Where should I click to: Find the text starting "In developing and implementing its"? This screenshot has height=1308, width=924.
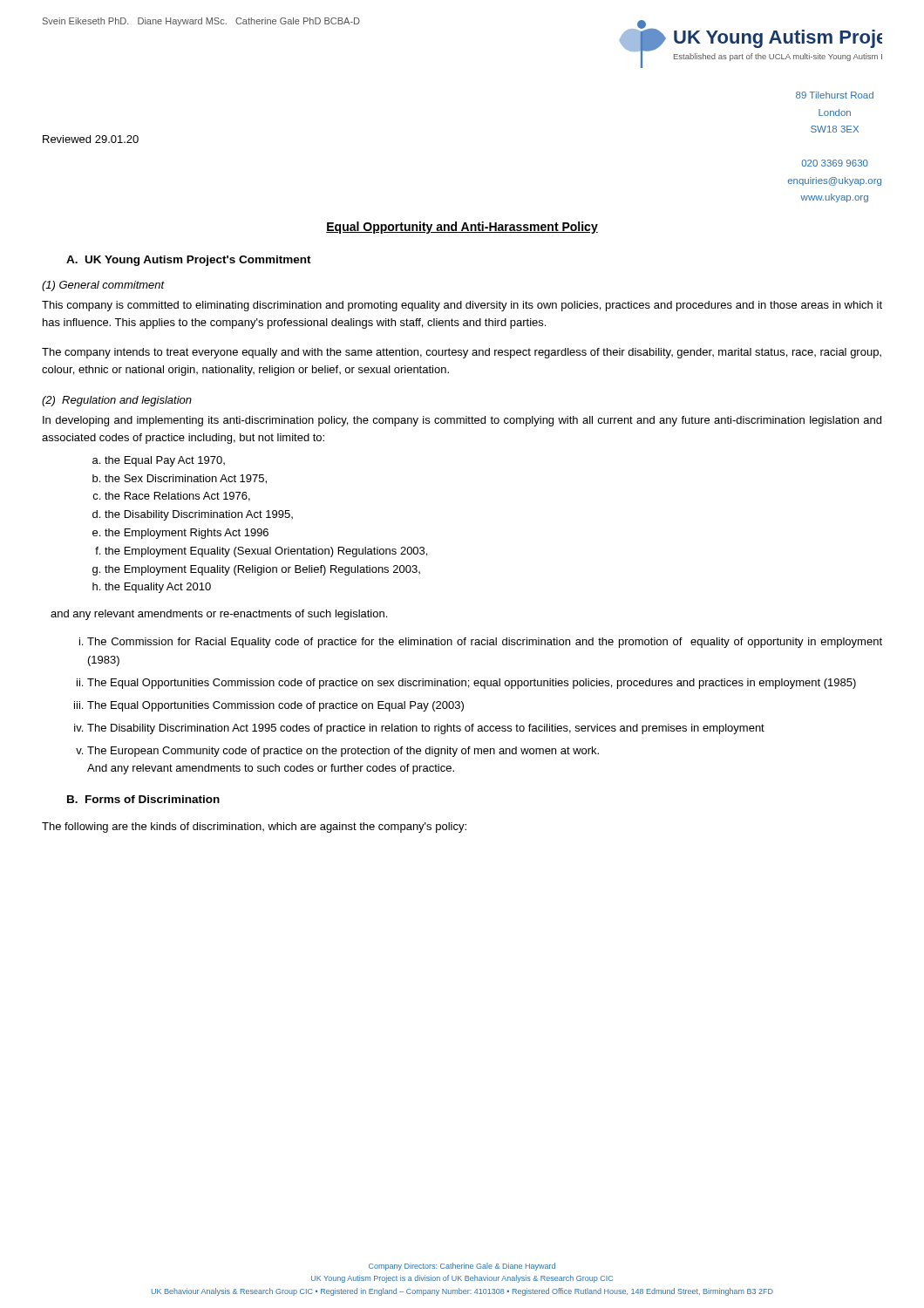click(462, 428)
